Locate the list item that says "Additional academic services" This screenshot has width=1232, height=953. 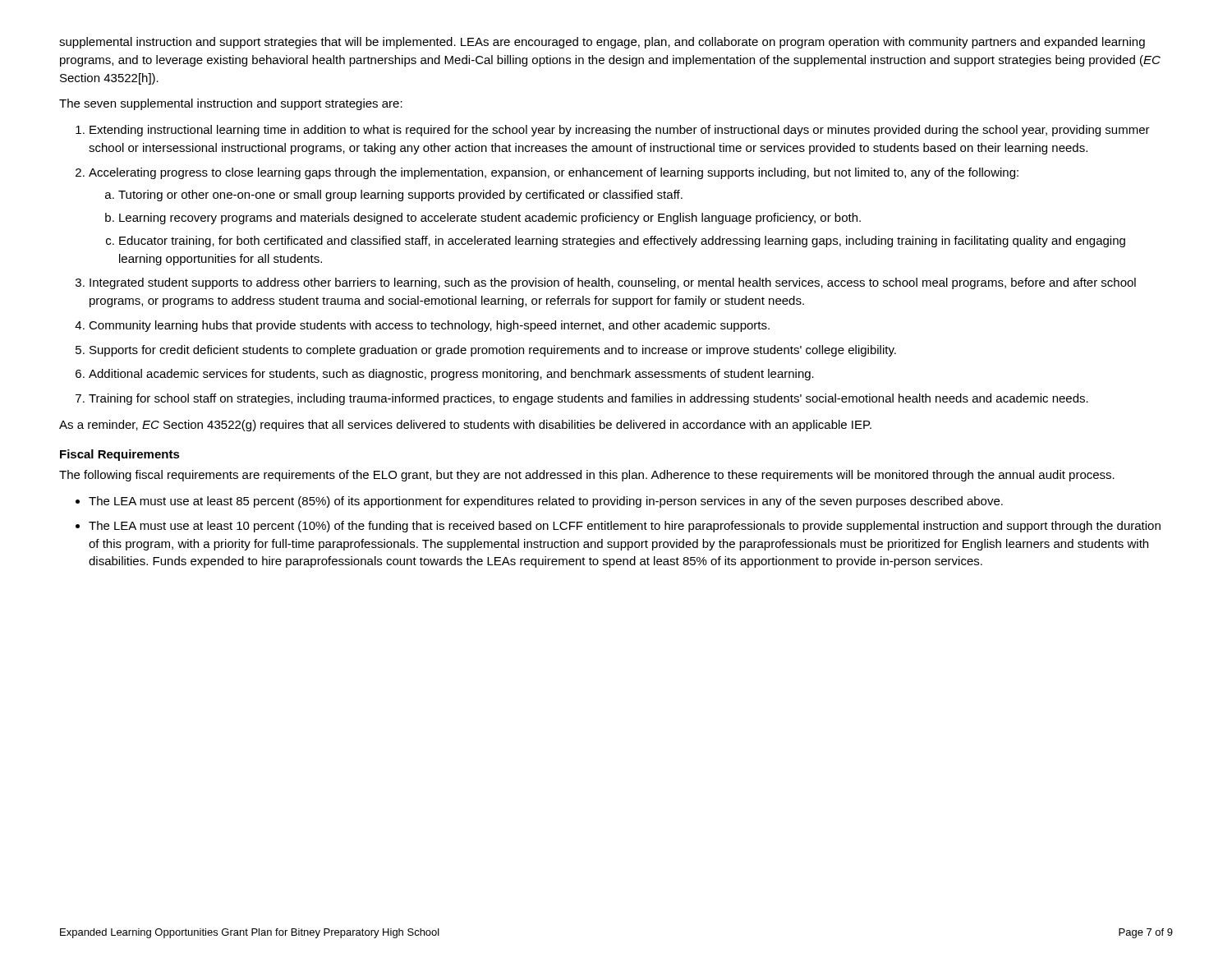(631, 374)
